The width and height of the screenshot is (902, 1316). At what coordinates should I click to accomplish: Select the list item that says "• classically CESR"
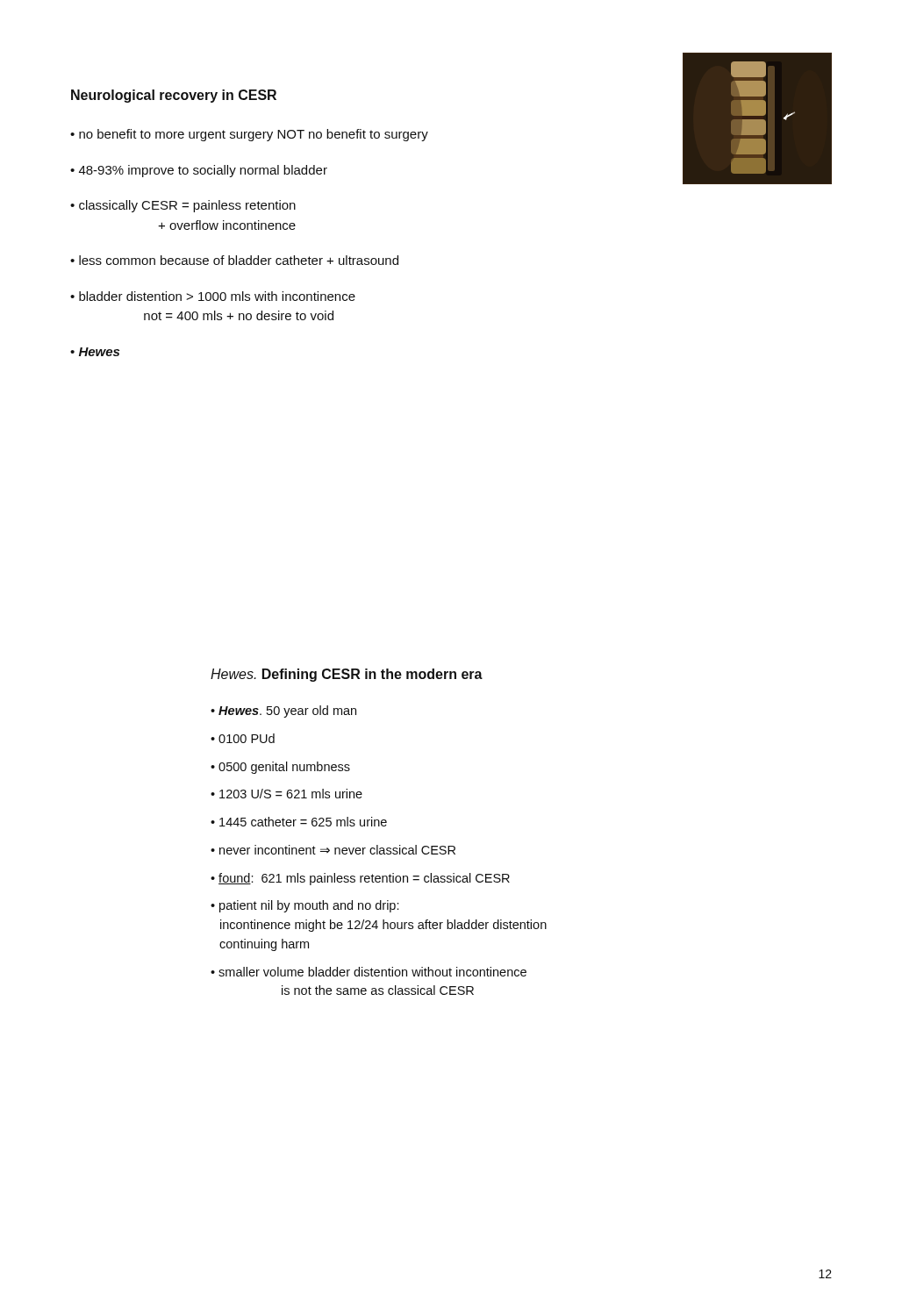(183, 215)
